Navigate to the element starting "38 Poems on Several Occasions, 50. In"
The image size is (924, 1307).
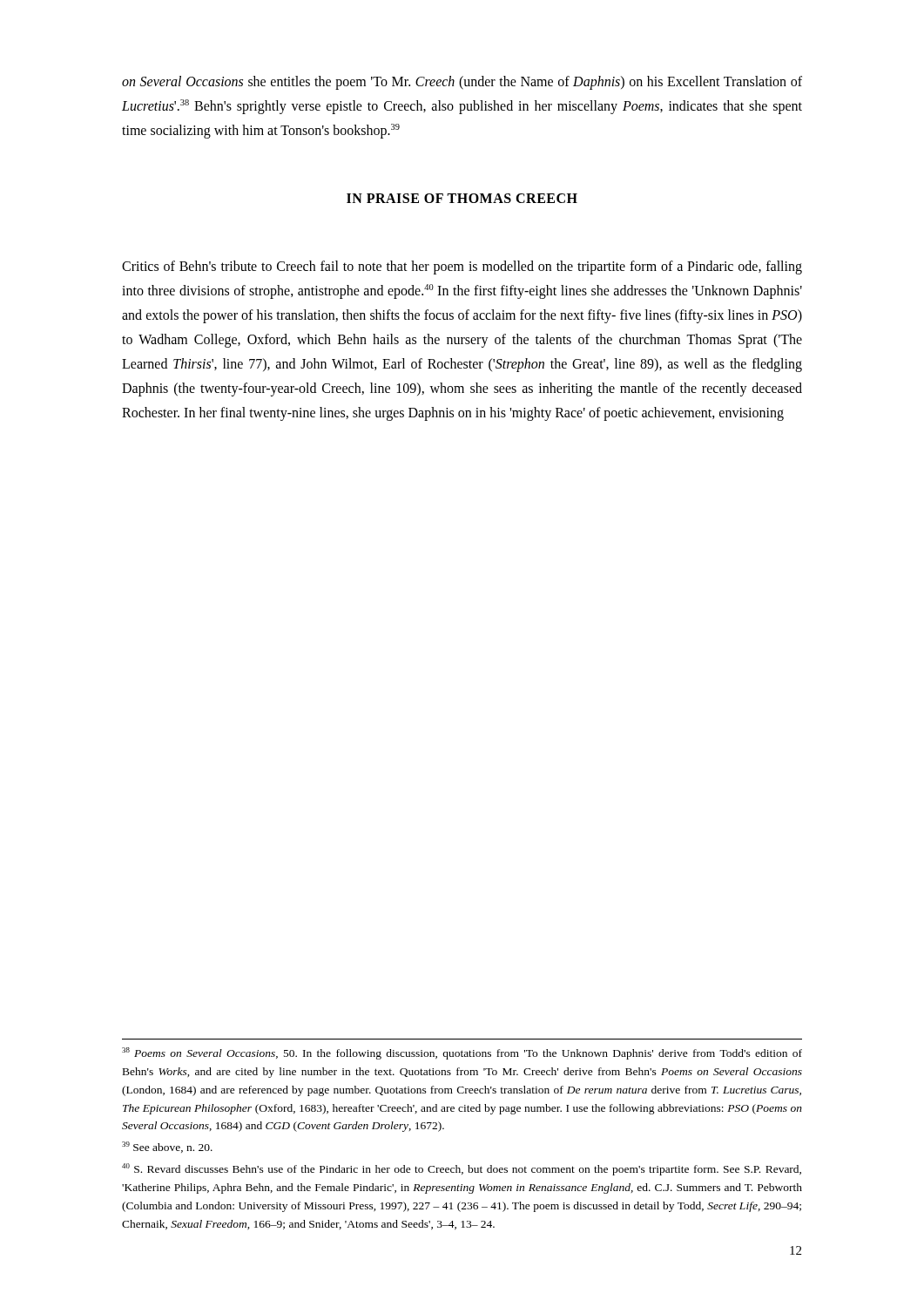click(x=462, y=1053)
